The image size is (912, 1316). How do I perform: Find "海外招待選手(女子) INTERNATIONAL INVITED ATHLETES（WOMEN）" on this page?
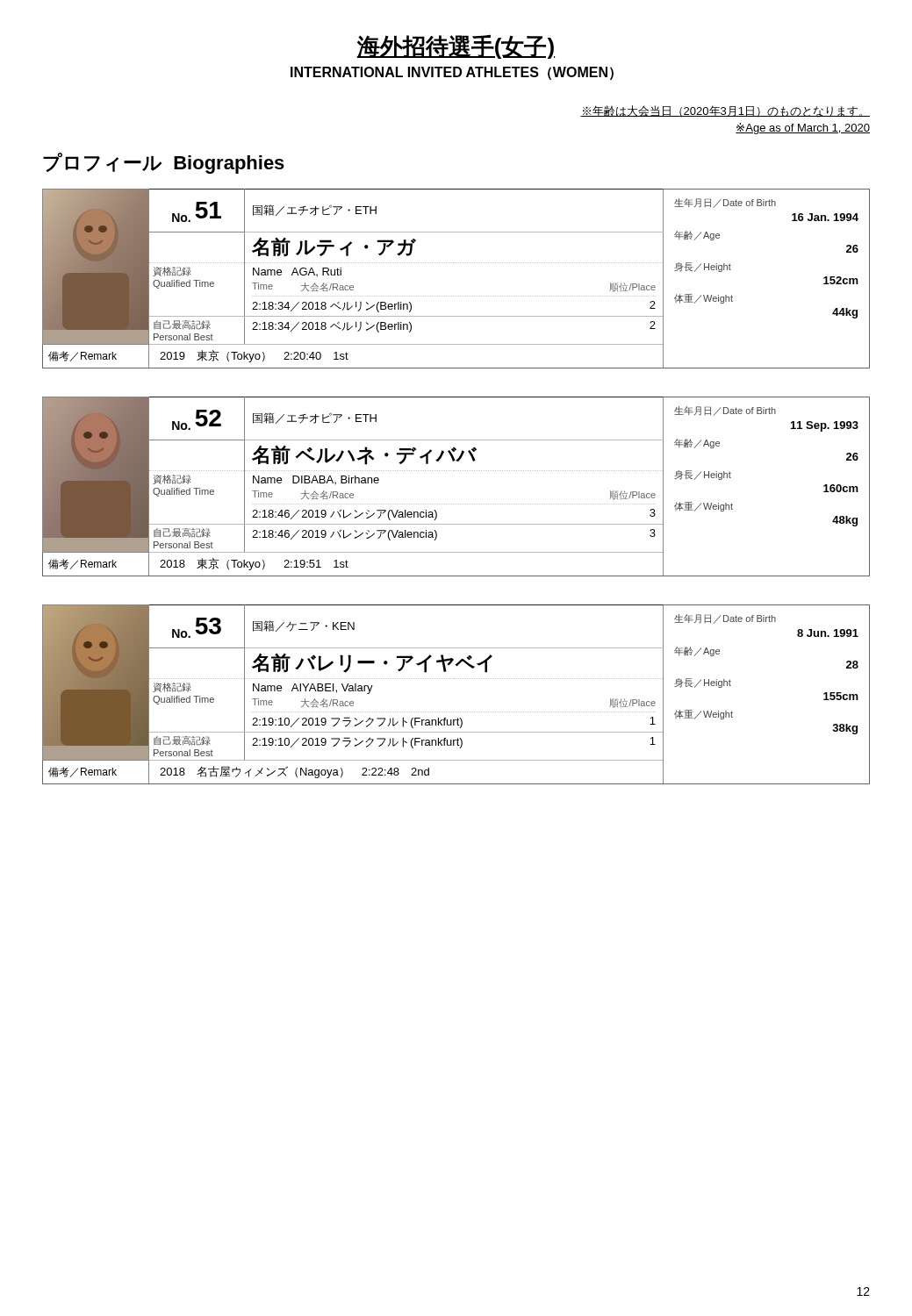coord(456,57)
